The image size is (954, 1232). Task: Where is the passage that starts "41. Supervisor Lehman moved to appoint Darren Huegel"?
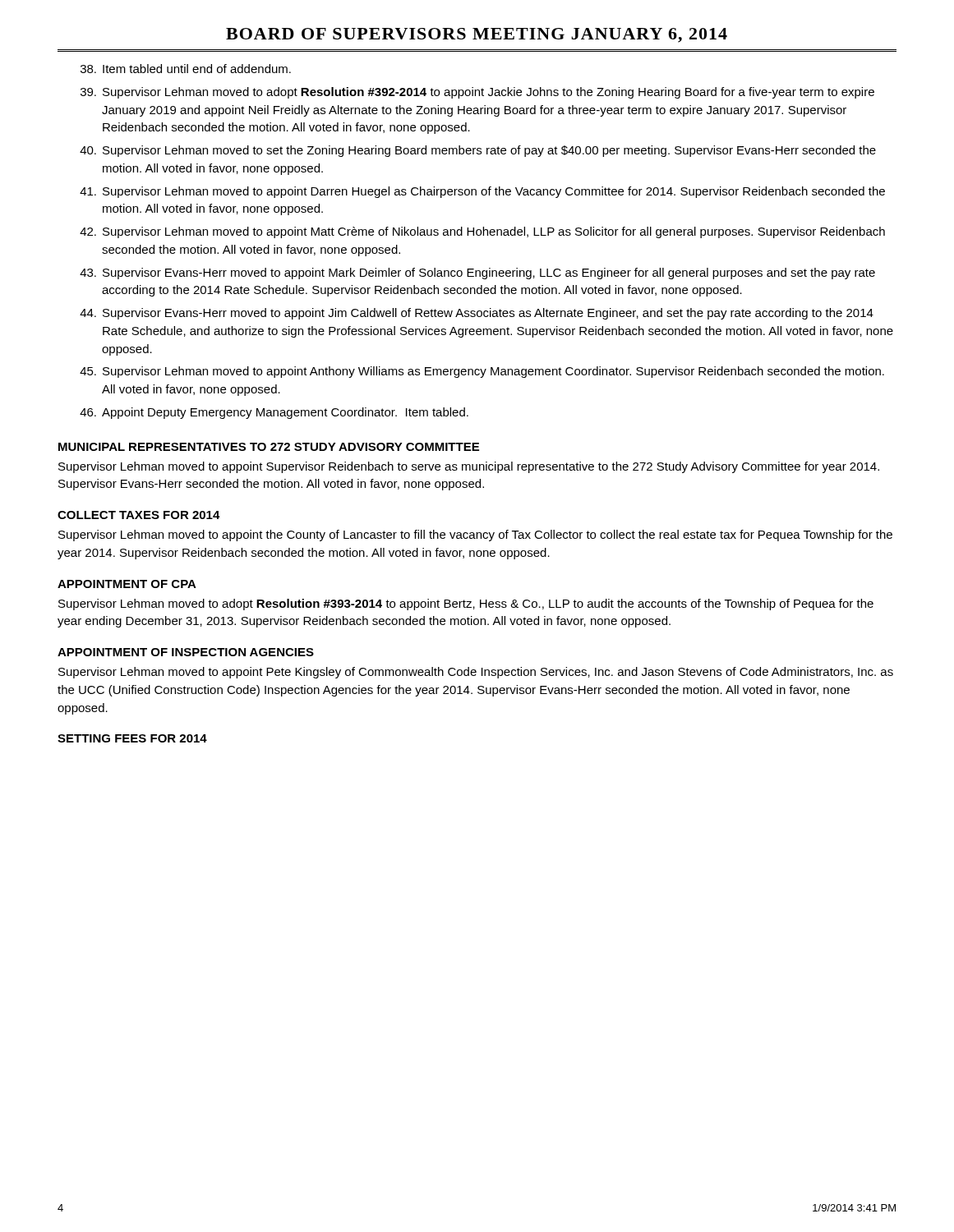coord(477,200)
